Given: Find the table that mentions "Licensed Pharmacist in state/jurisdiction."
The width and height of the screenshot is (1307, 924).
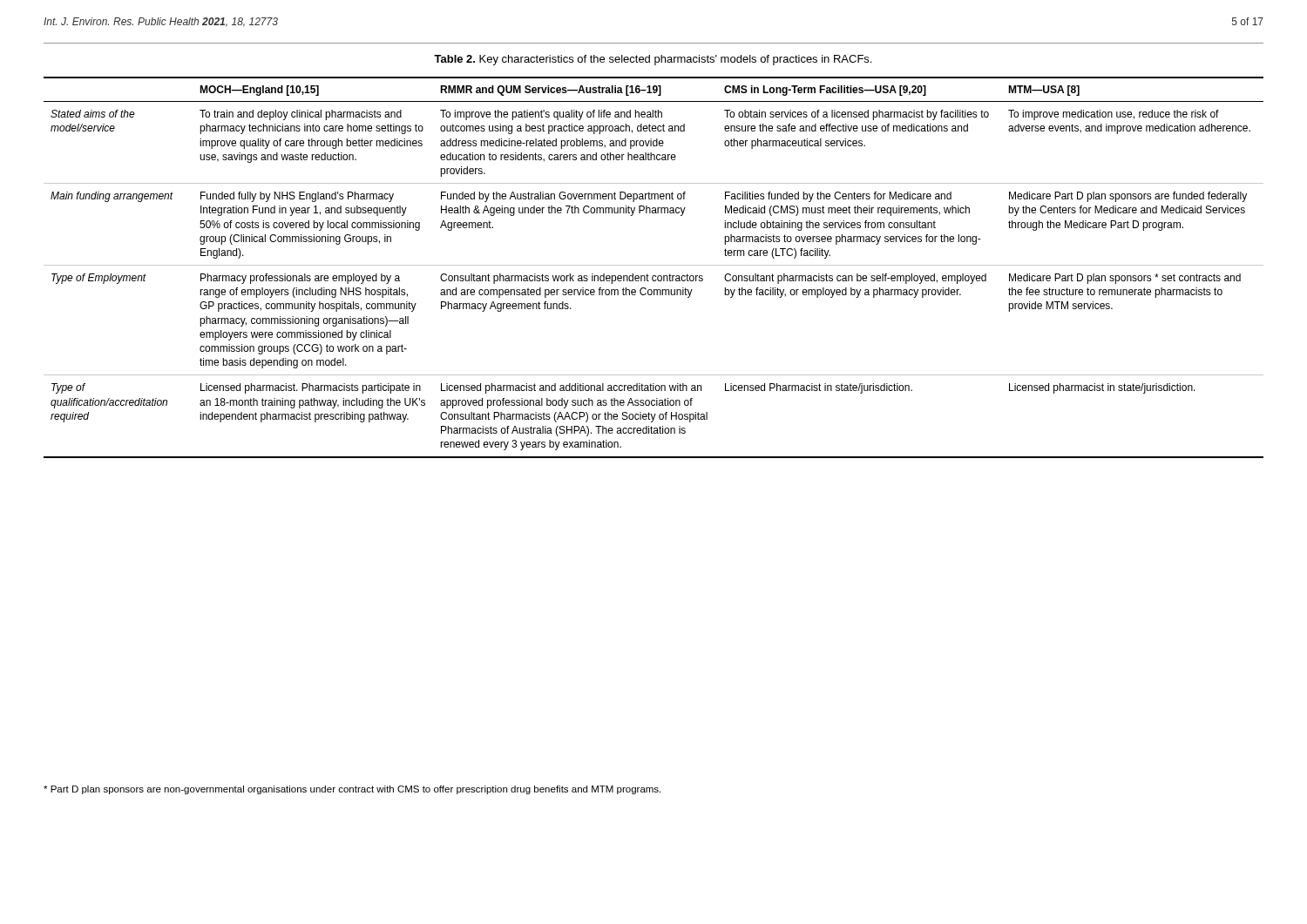Looking at the screenshot, I should [654, 267].
